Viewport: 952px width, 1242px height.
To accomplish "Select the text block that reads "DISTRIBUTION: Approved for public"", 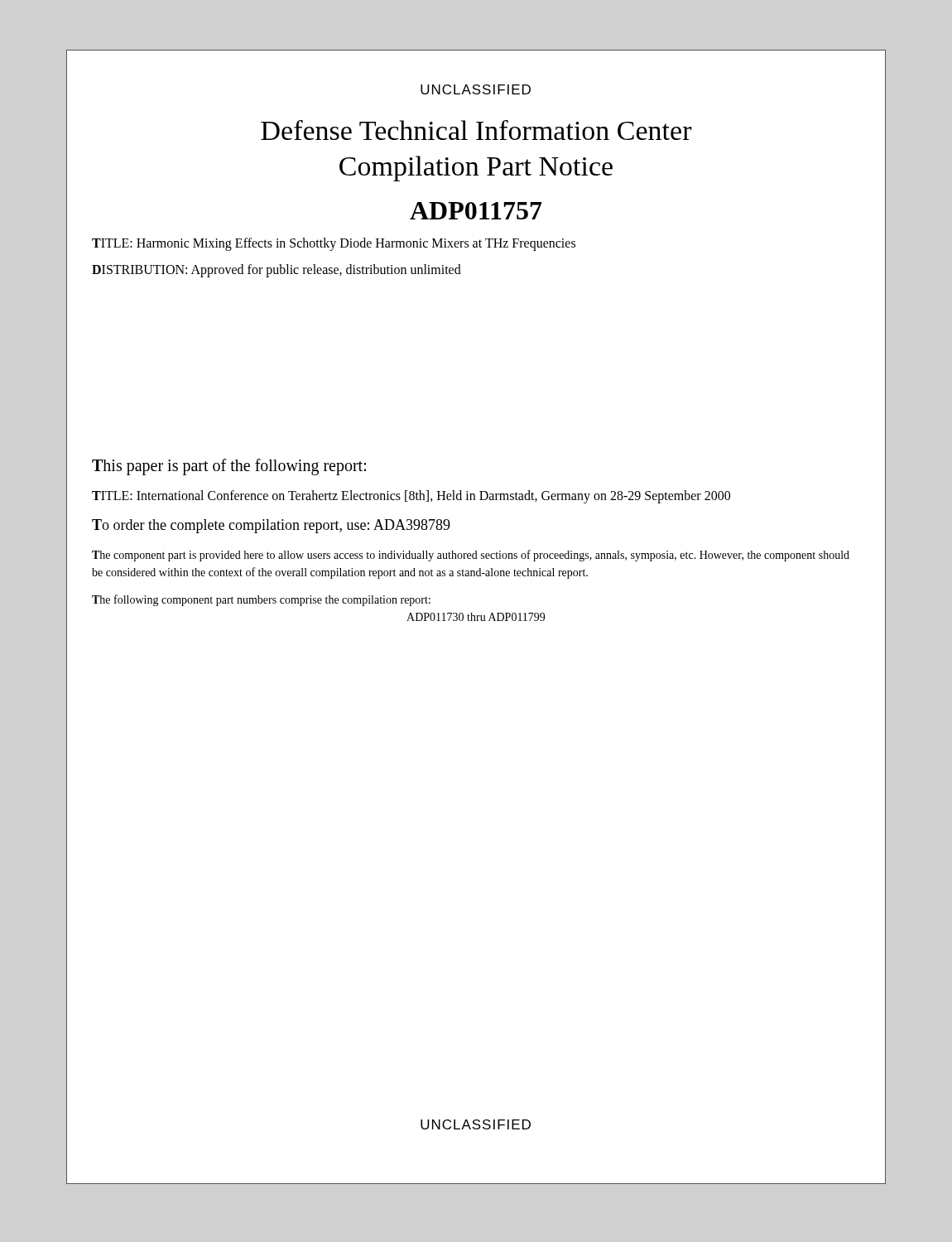I will click(x=276, y=270).
